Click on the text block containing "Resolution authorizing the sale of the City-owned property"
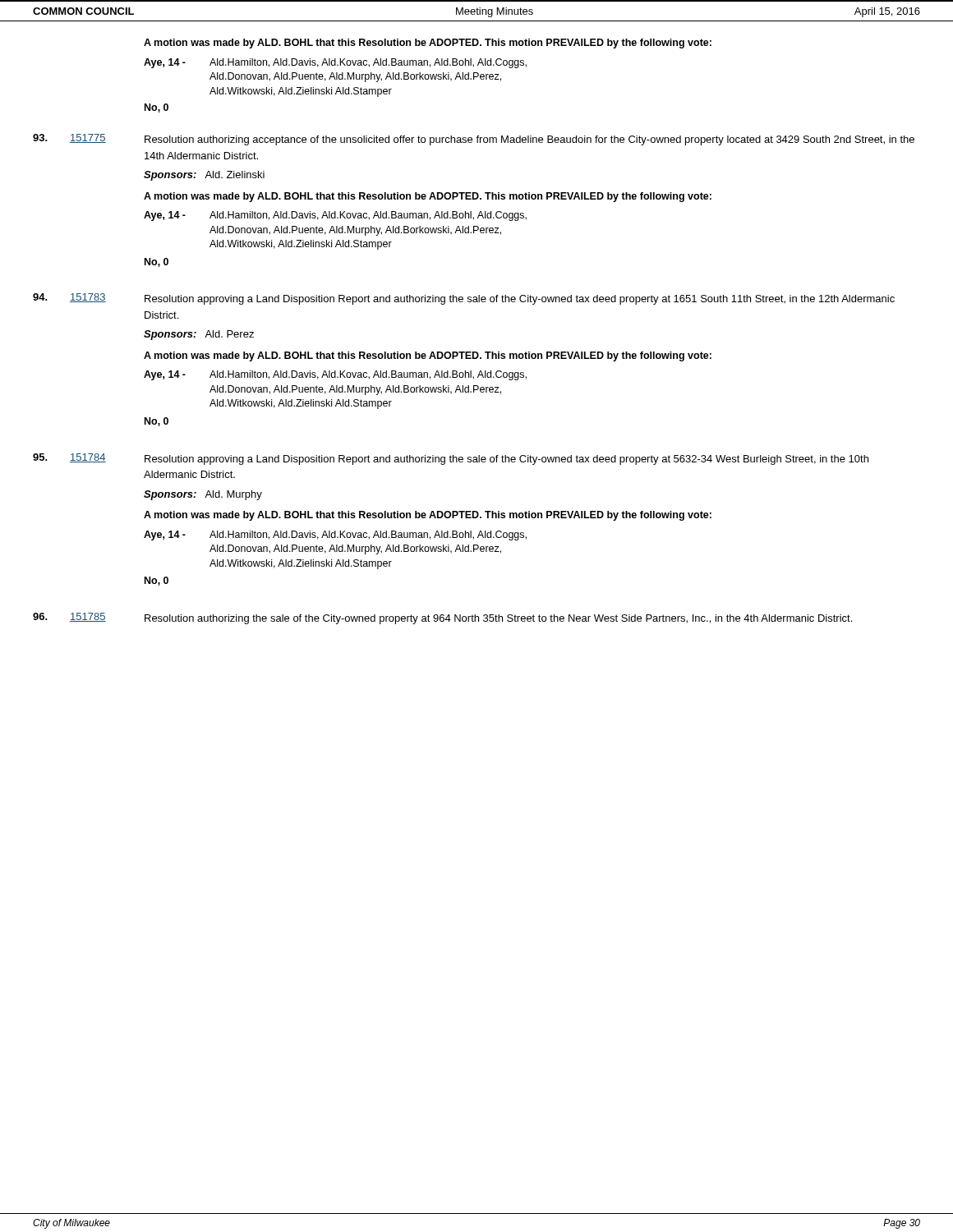 coord(498,618)
